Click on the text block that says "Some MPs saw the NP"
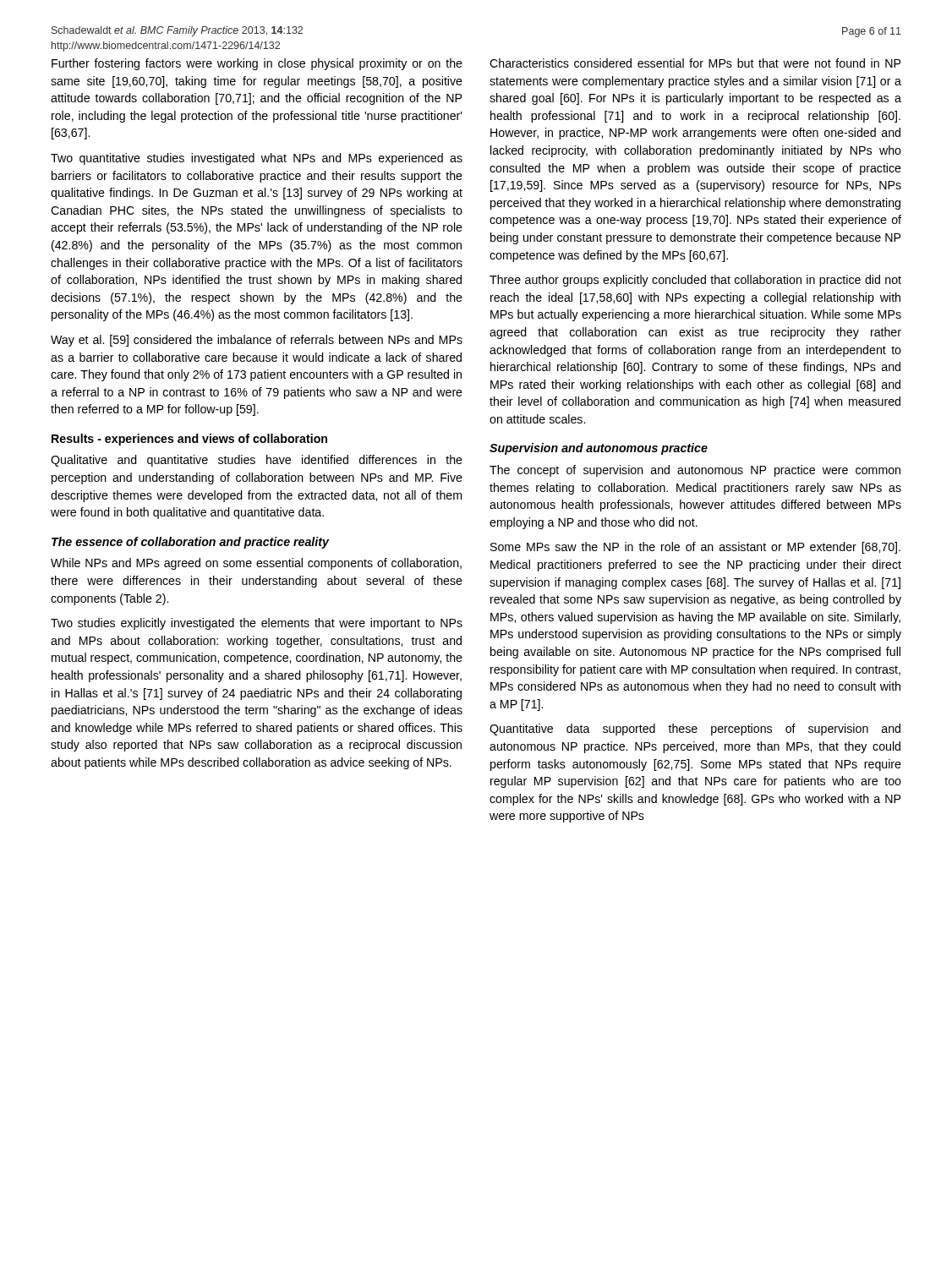 click(x=695, y=626)
